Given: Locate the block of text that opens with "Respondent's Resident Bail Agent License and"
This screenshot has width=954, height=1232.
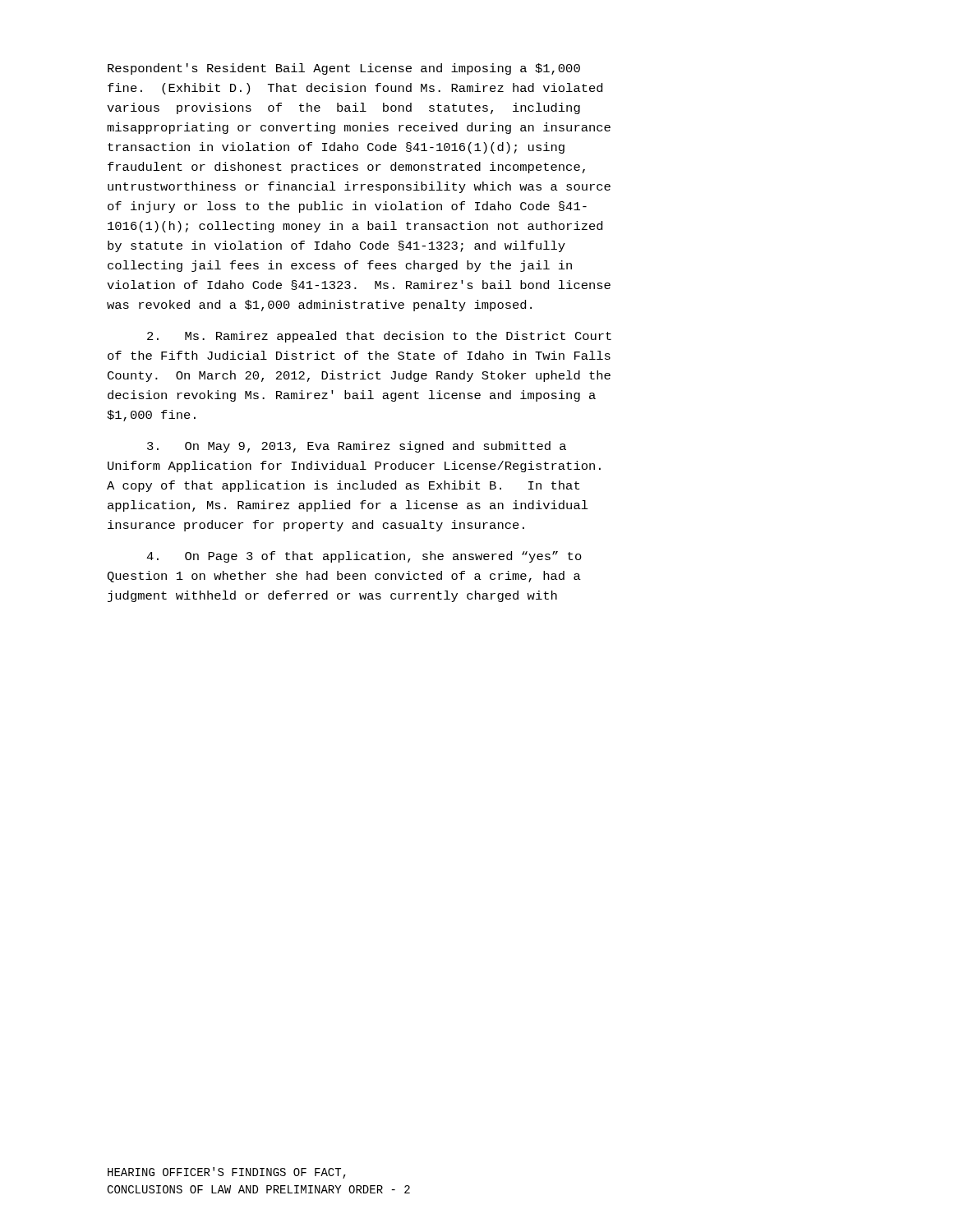Looking at the screenshot, I should [x=359, y=187].
